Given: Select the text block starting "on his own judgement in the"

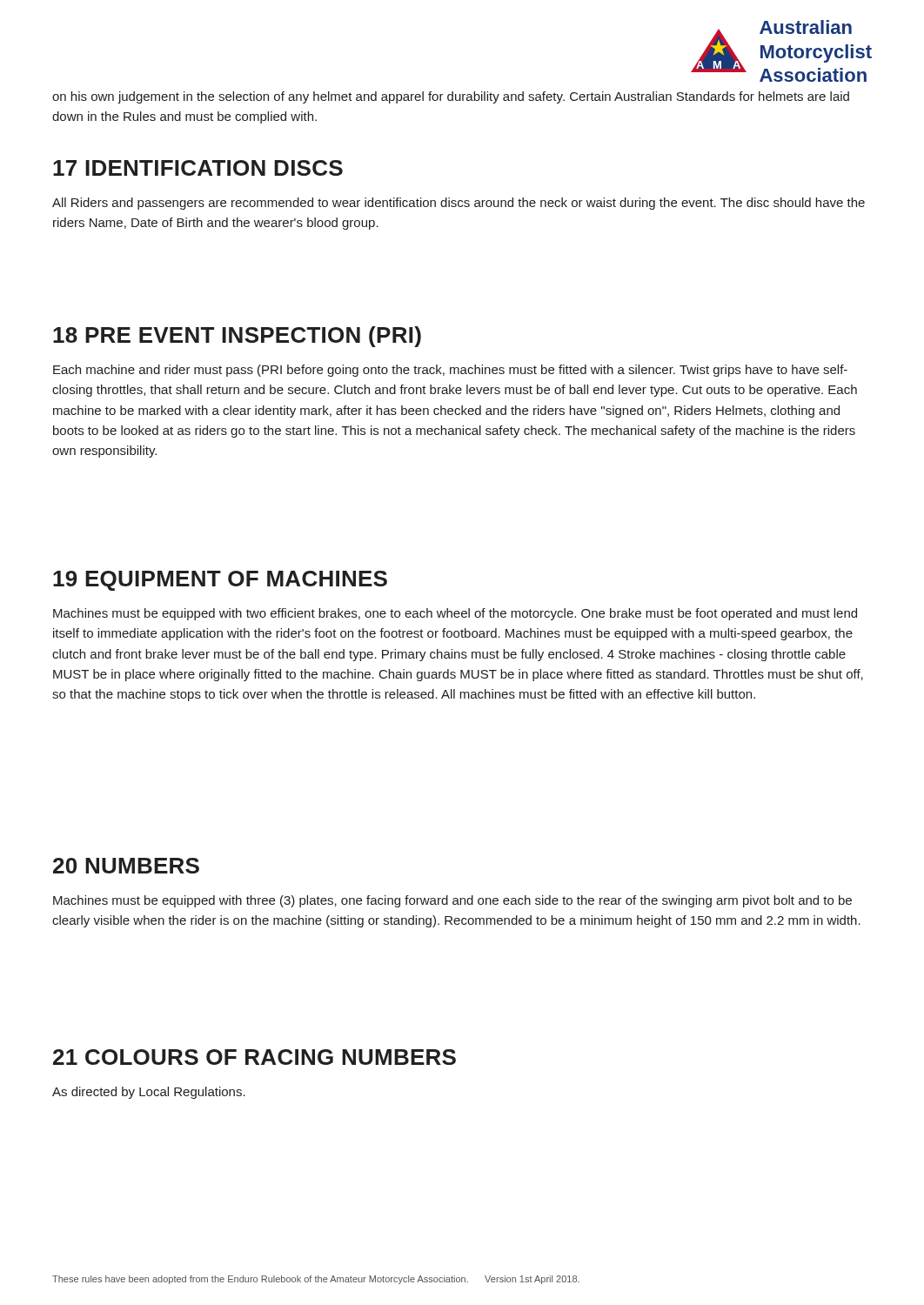Looking at the screenshot, I should [462, 107].
